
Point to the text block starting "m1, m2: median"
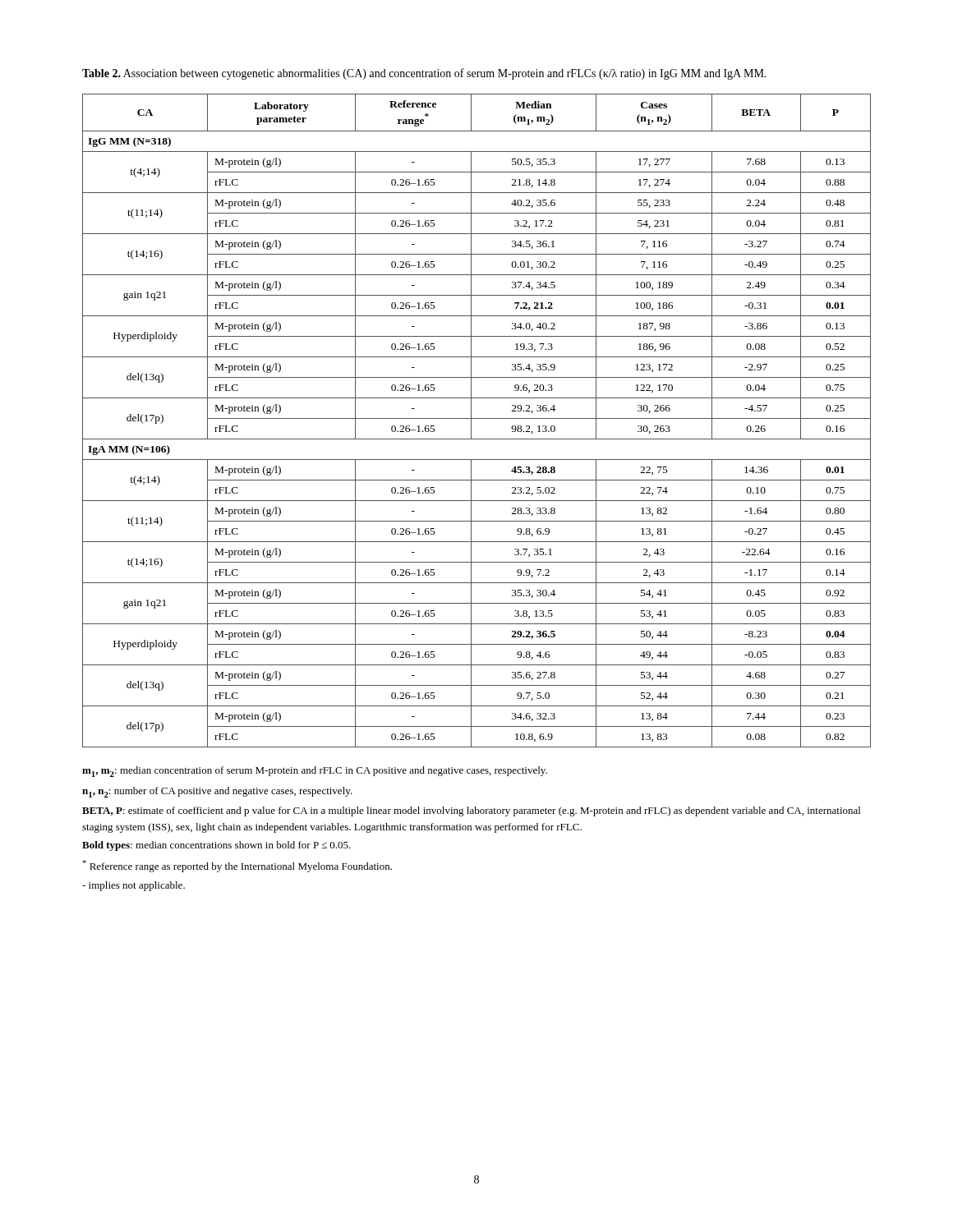point(476,771)
